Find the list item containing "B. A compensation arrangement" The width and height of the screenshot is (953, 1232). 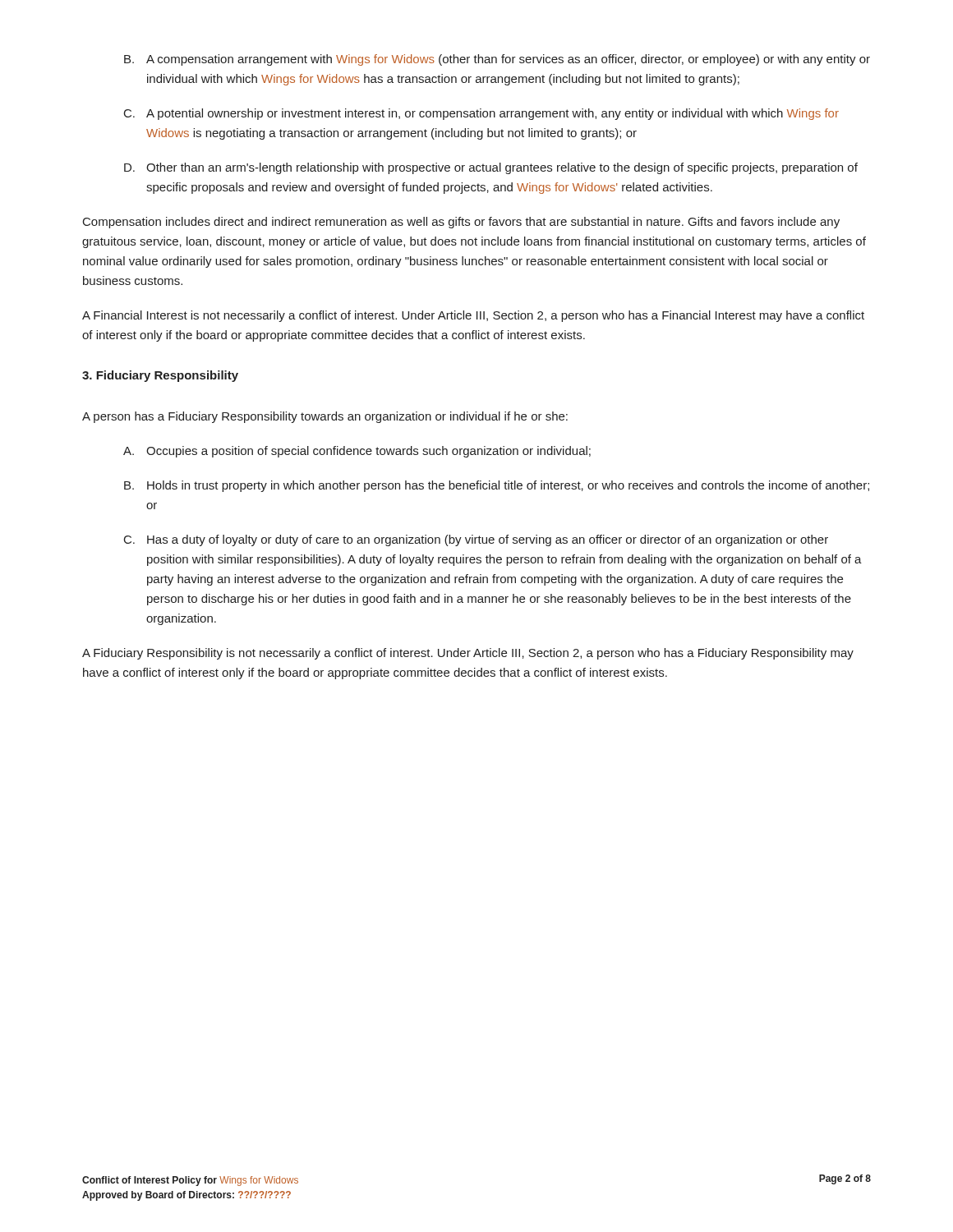coord(497,69)
